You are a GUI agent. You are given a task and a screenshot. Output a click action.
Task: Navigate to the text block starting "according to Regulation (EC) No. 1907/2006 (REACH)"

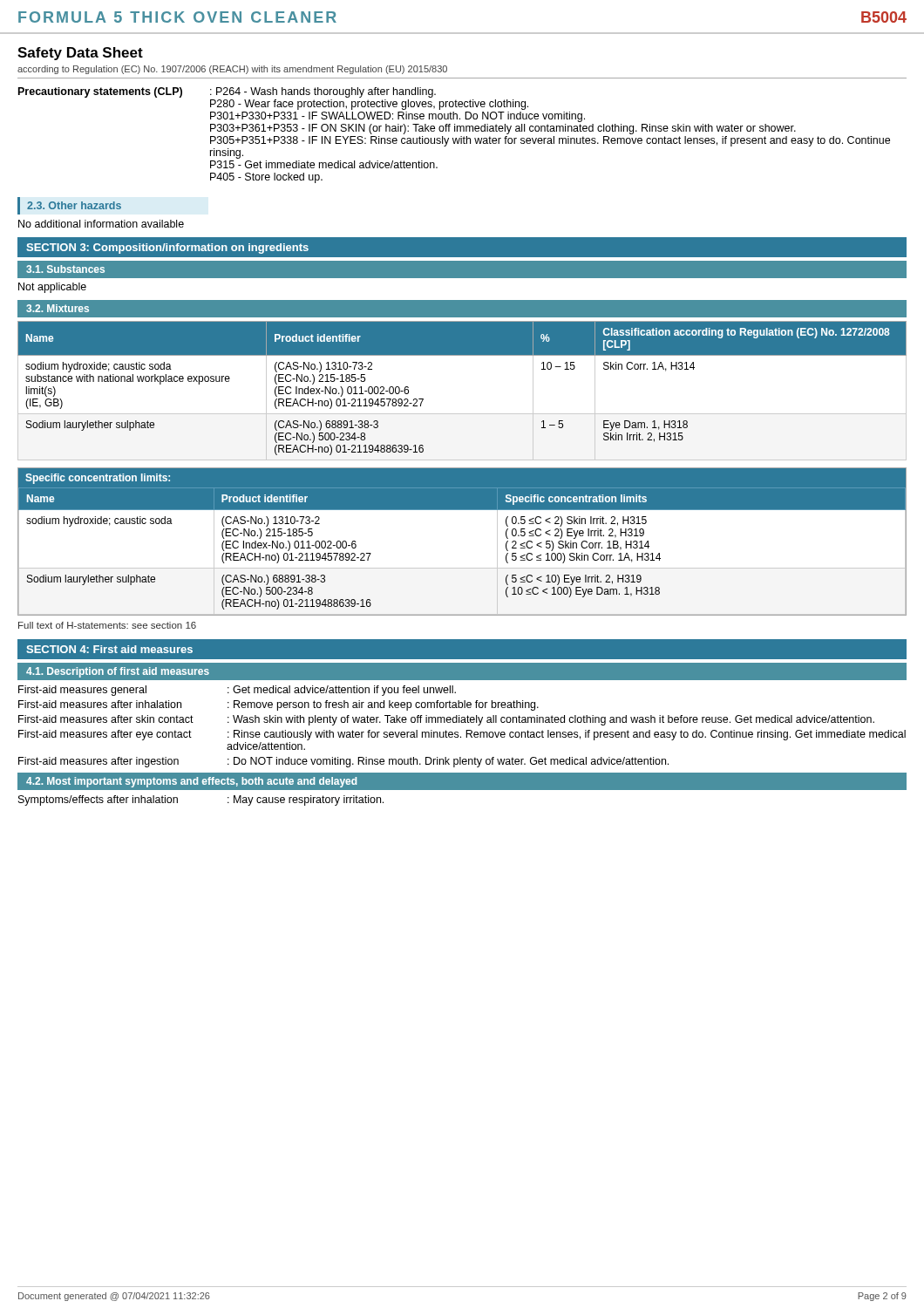[x=233, y=69]
